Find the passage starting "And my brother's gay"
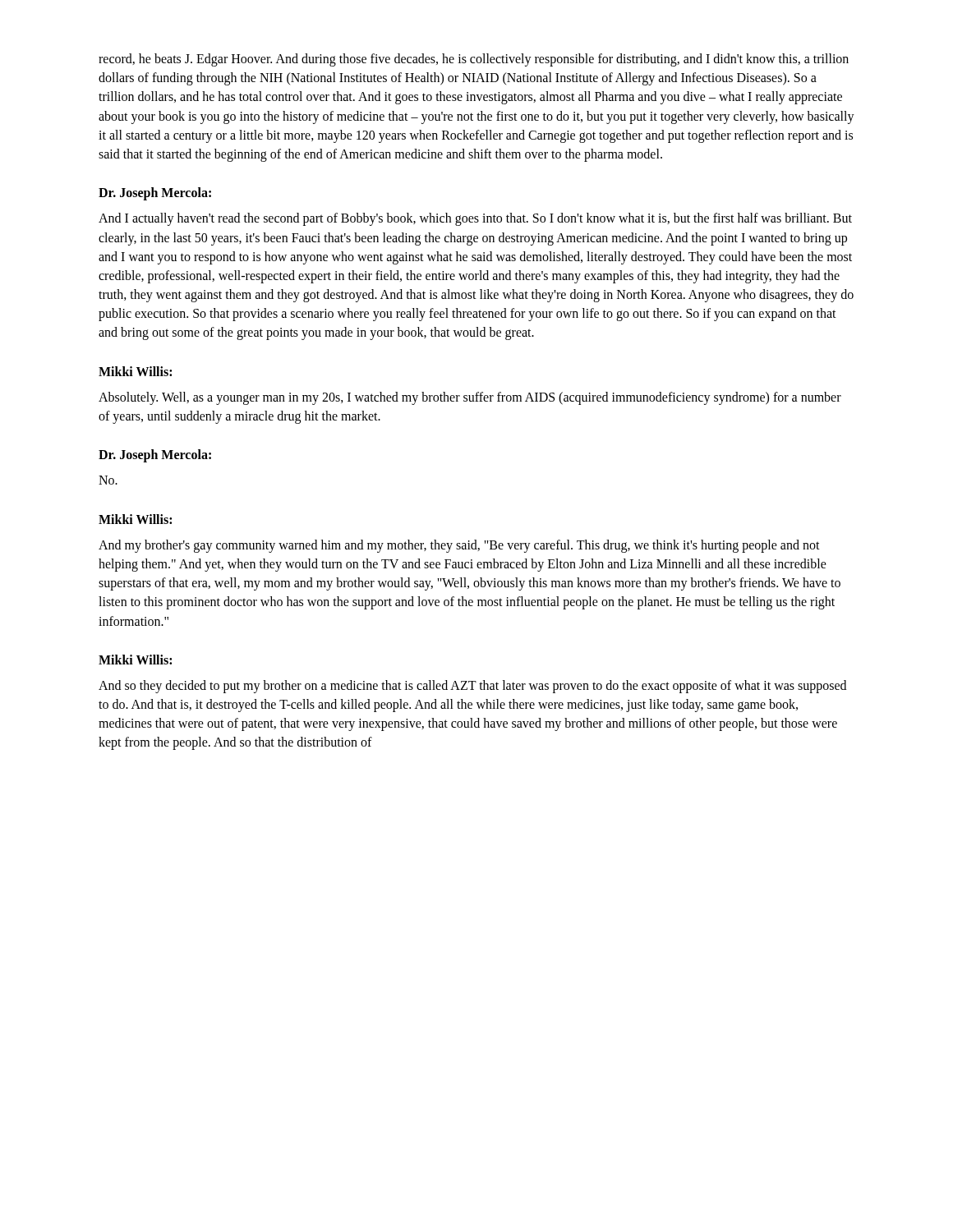This screenshot has width=953, height=1232. (x=470, y=583)
